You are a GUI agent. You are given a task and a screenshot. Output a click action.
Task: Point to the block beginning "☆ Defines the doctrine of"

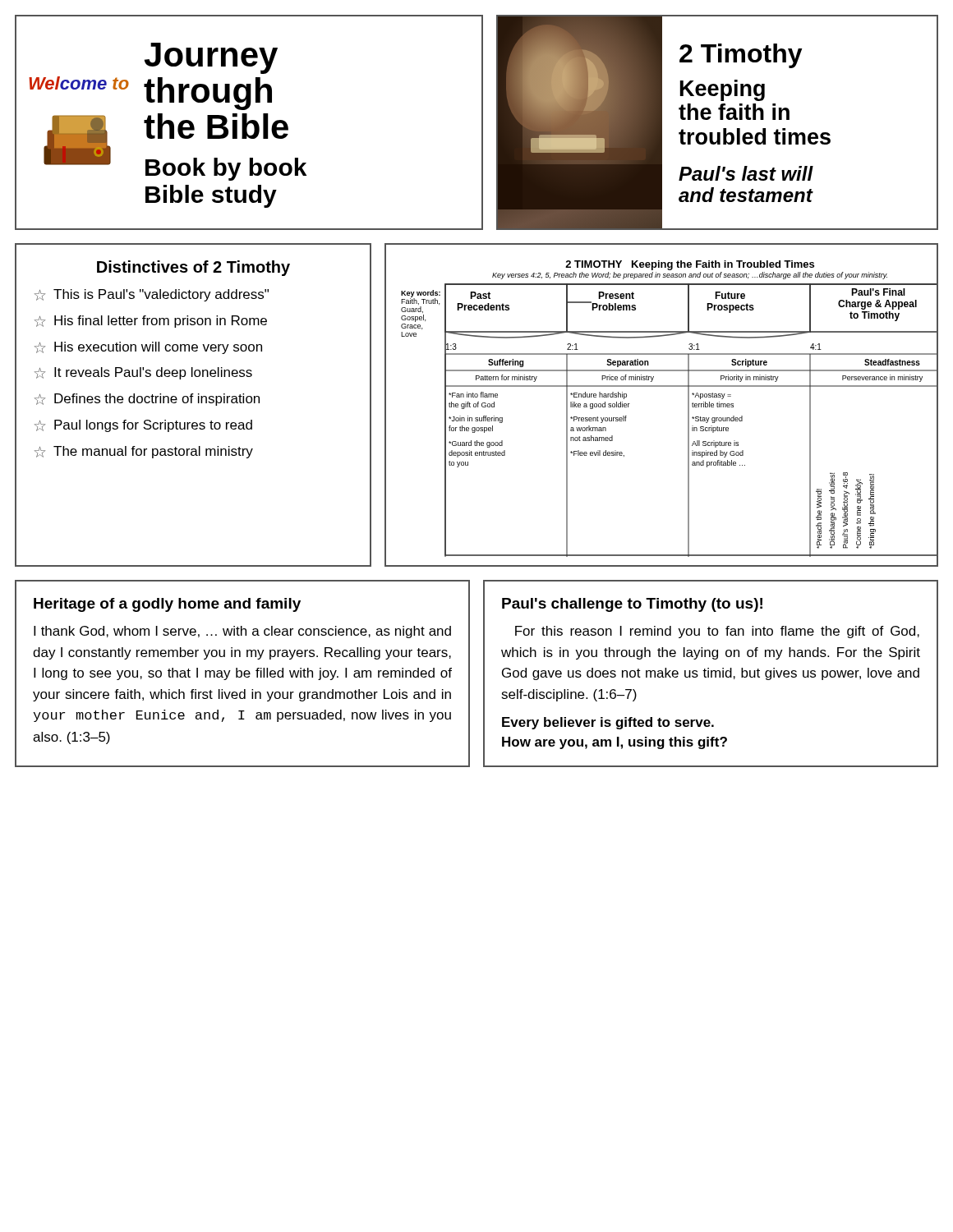tap(147, 401)
